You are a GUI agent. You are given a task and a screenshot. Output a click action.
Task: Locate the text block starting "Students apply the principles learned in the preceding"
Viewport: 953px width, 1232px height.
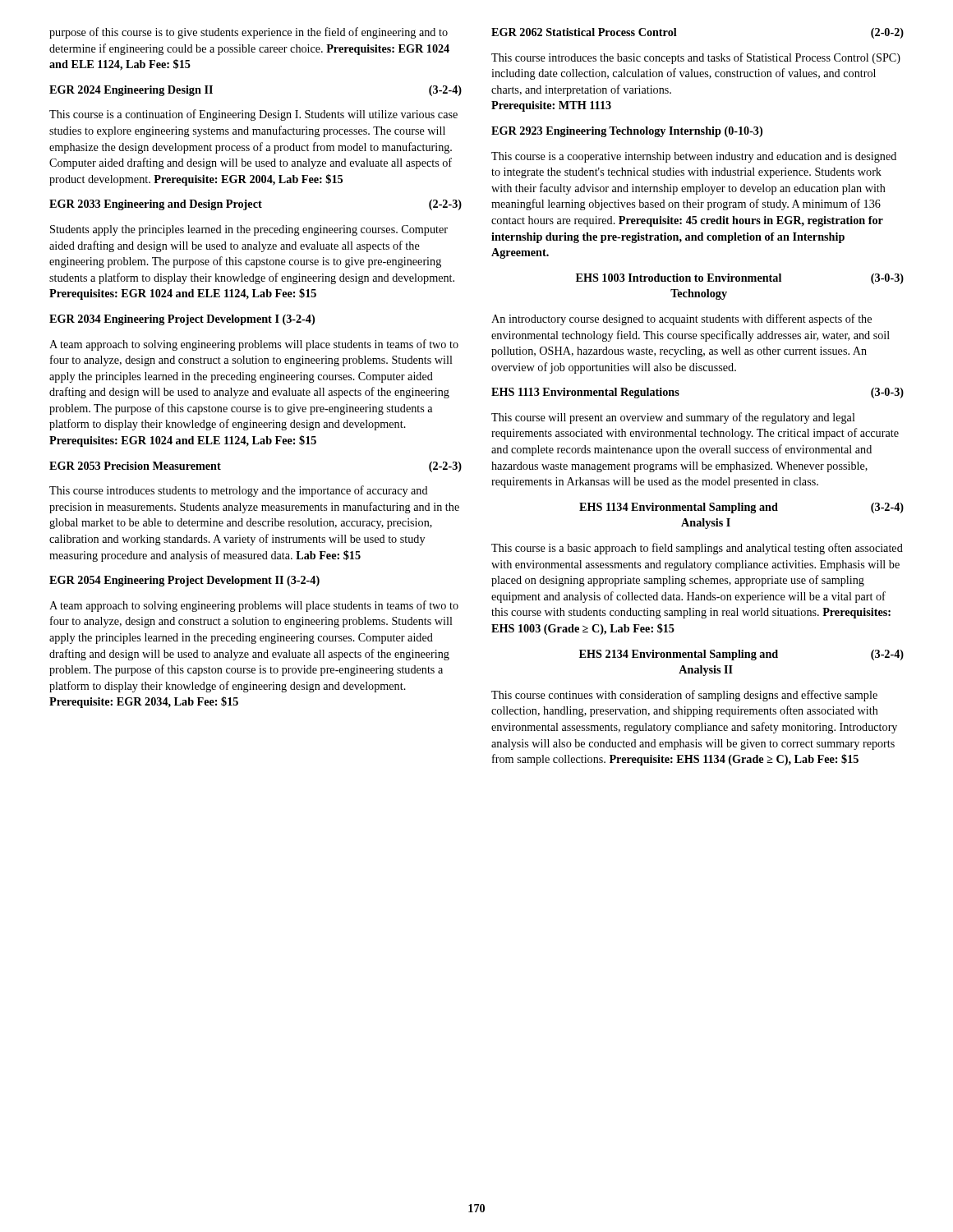[252, 261]
